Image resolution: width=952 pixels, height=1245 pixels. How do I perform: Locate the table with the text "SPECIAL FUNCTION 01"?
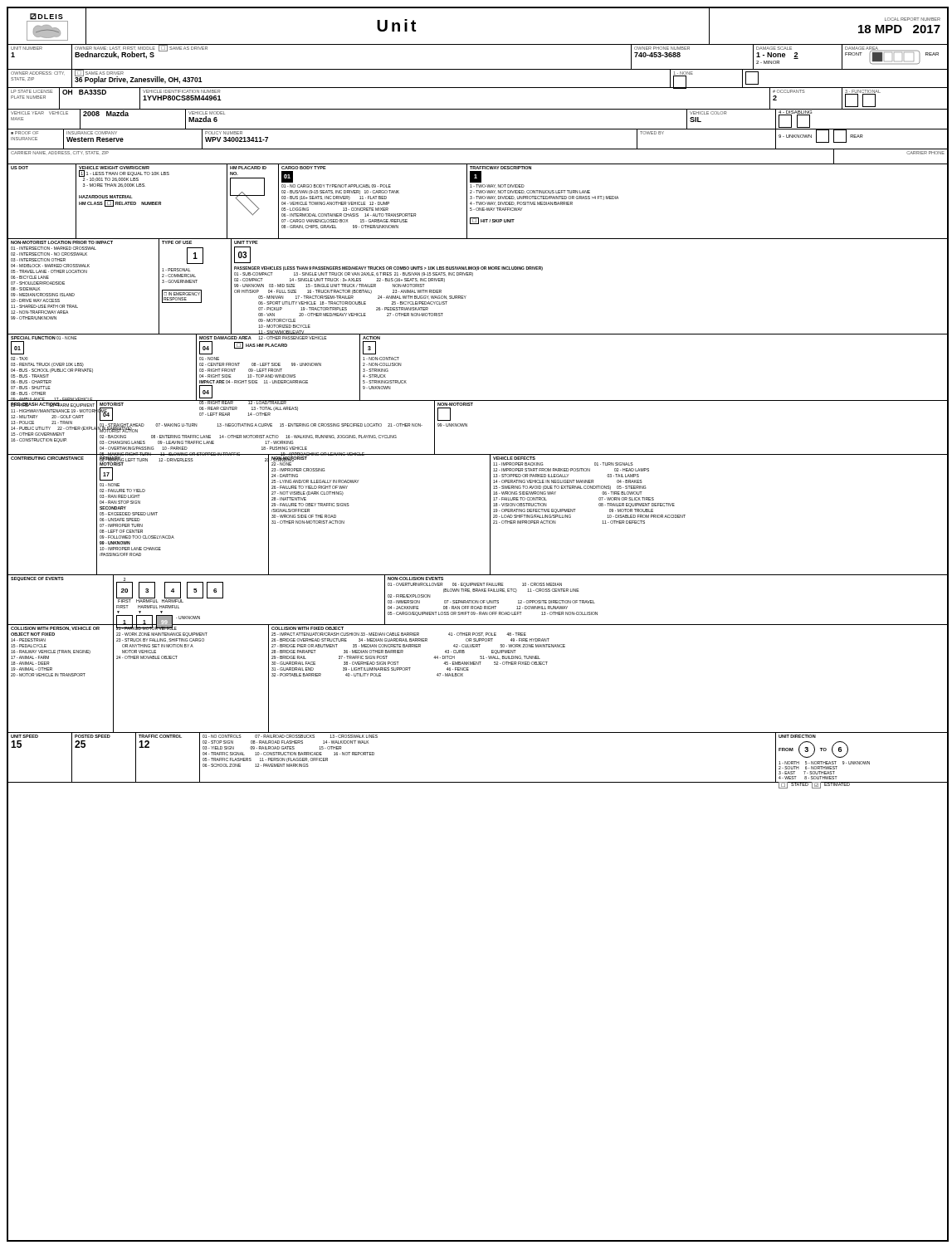coord(478,367)
